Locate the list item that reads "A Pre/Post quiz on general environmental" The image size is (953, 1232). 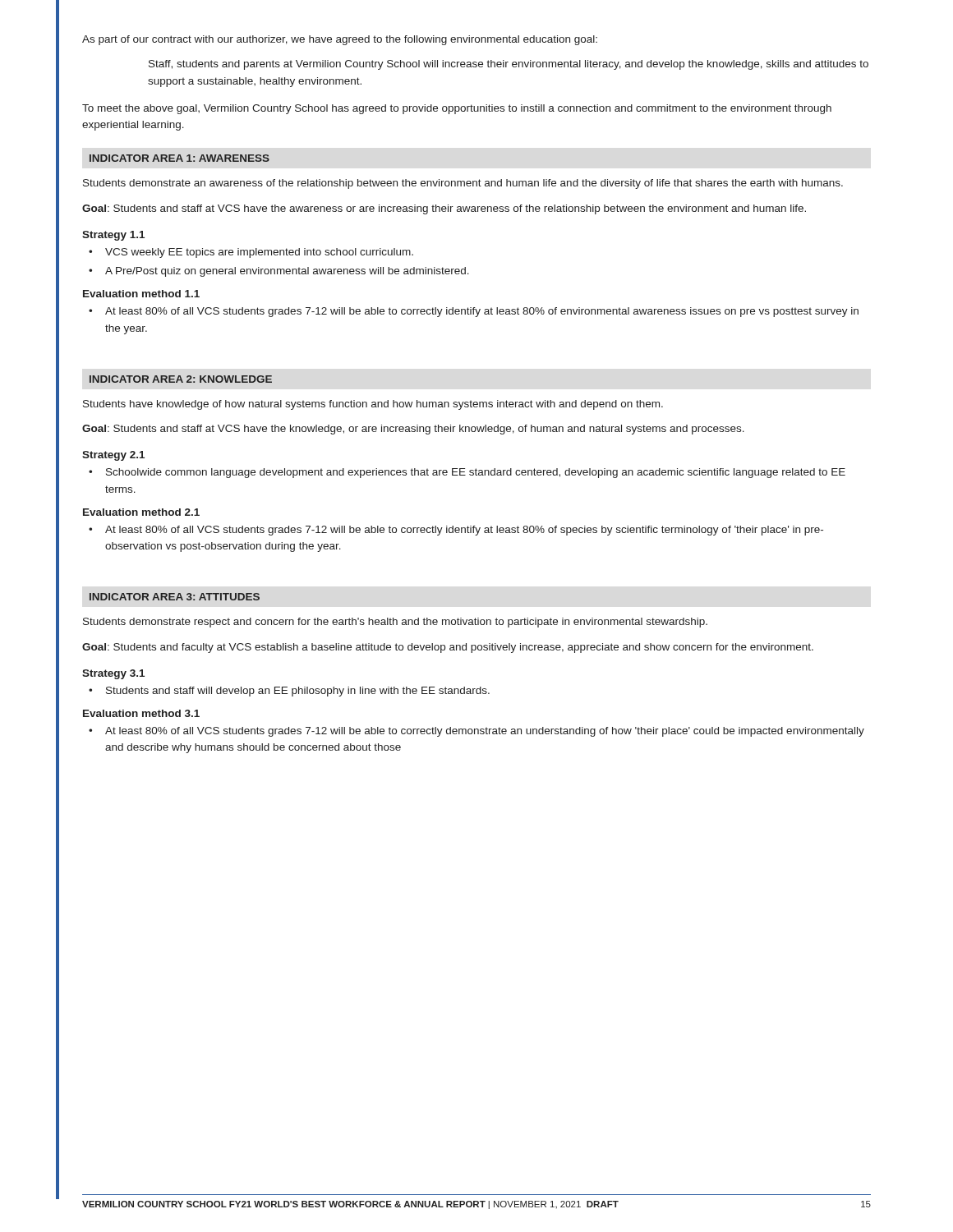tap(287, 271)
